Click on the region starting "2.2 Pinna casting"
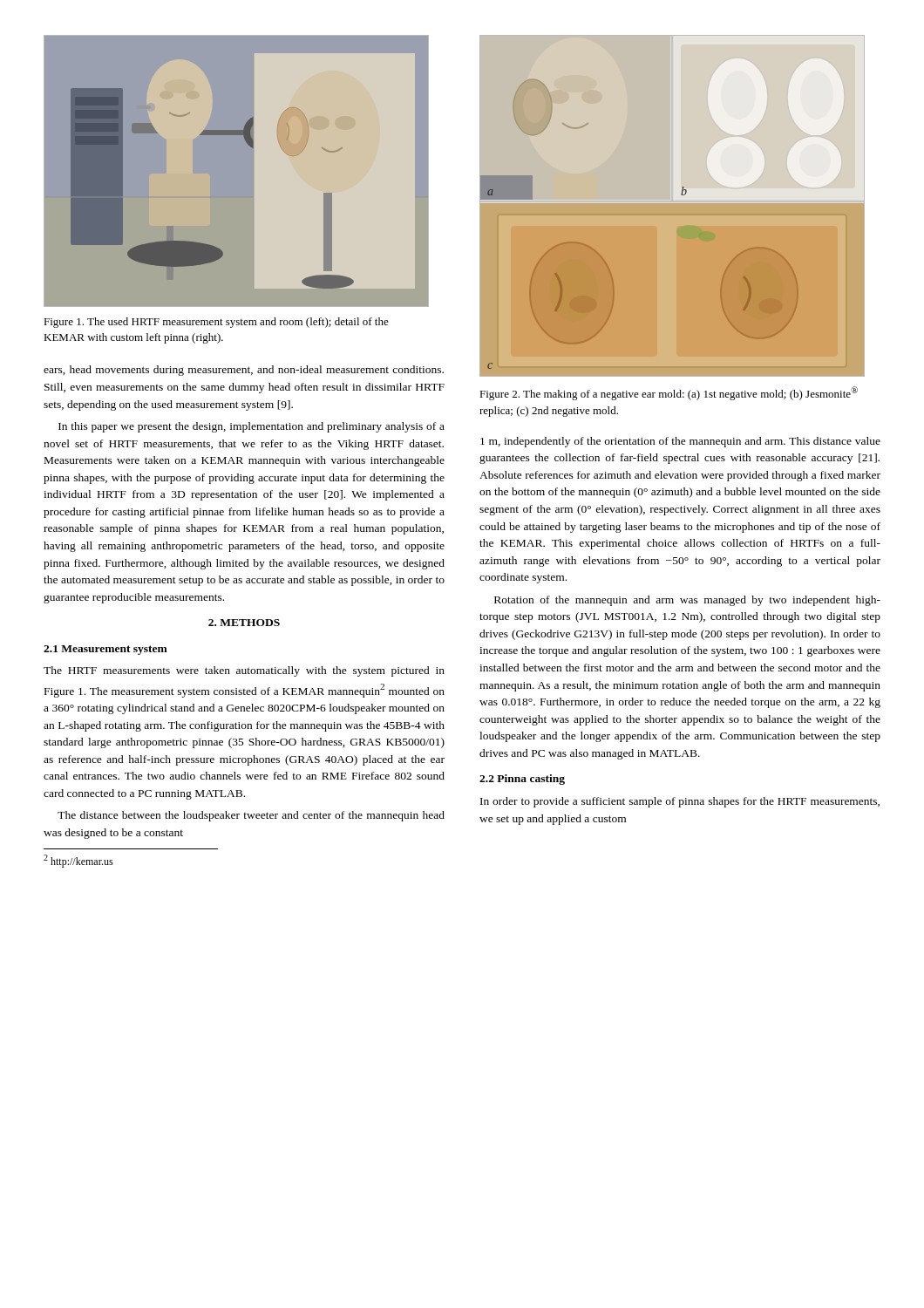Viewport: 924px width, 1308px height. 522,779
